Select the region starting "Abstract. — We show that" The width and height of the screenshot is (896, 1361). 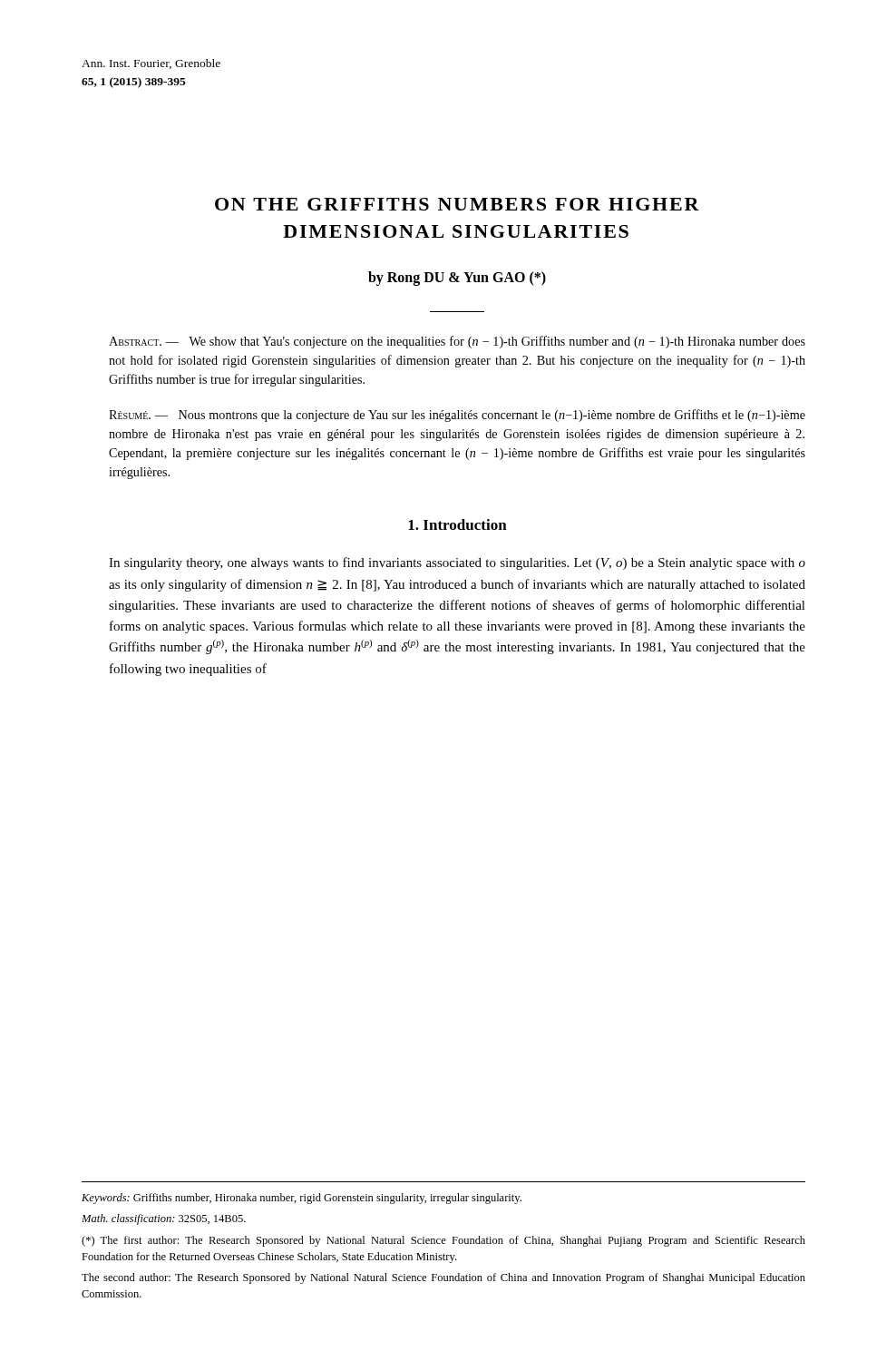point(457,361)
